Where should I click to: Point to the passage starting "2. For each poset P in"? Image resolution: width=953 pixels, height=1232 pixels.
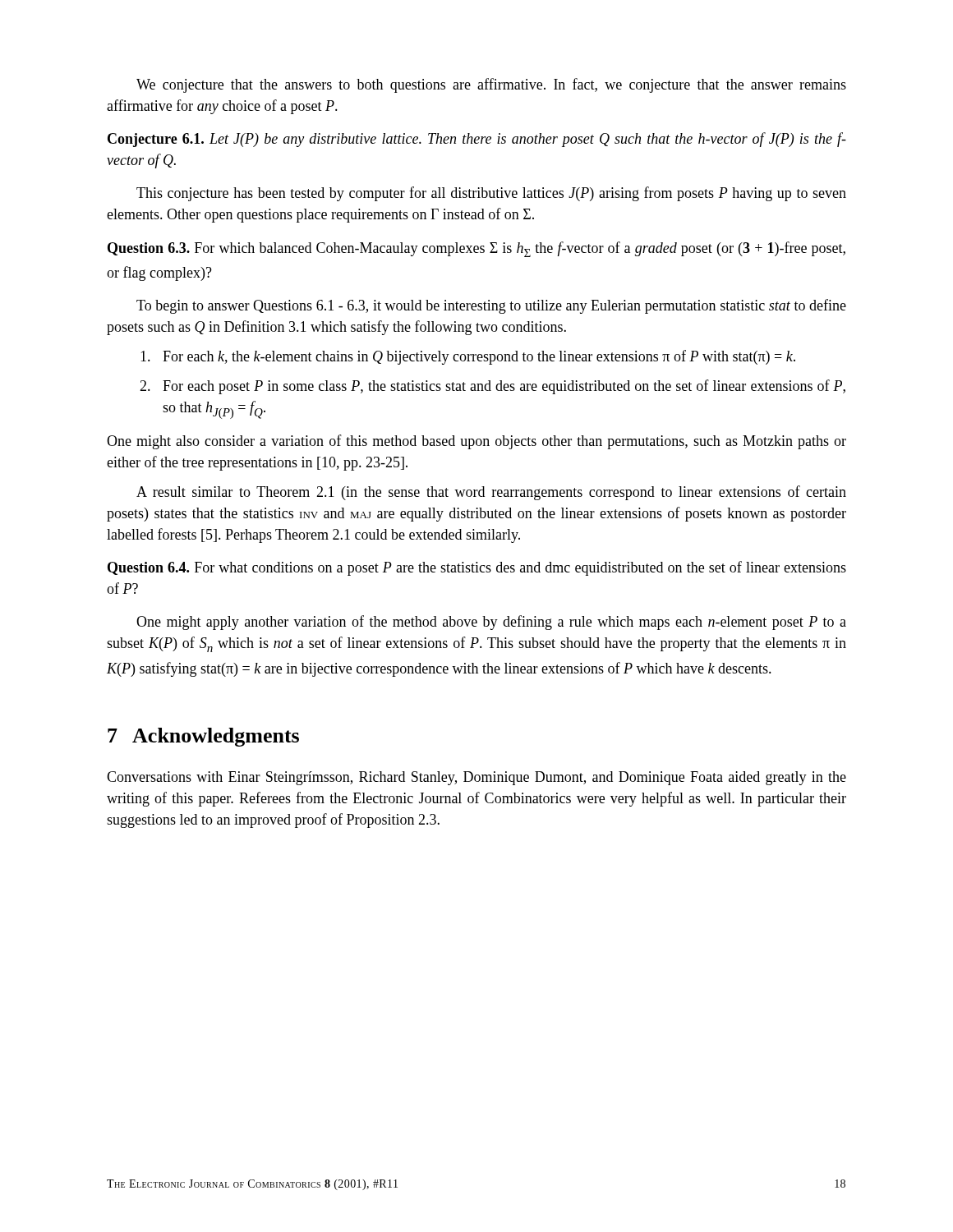493,399
